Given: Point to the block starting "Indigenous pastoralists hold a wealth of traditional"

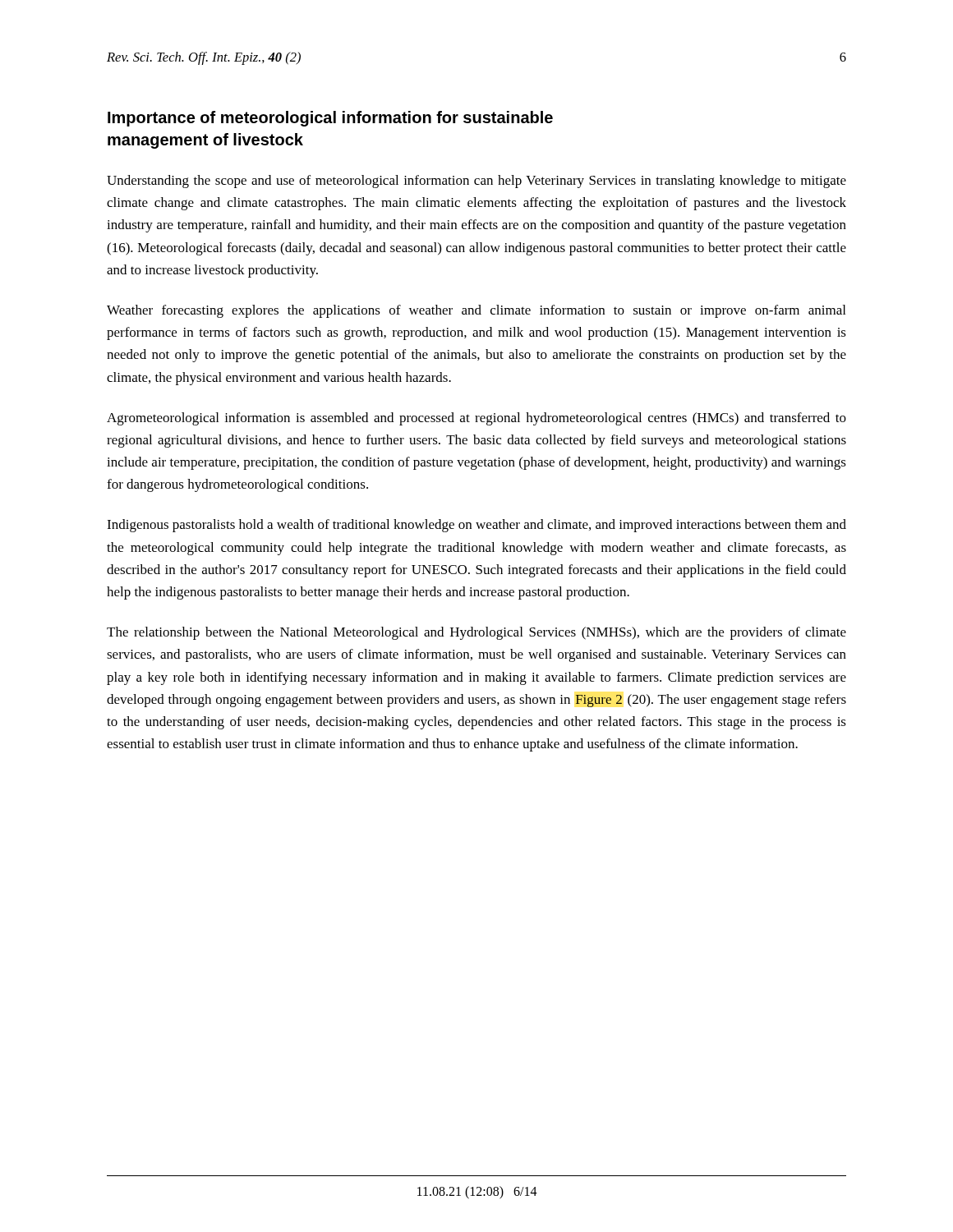Looking at the screenshot, I should click(476, 558).
